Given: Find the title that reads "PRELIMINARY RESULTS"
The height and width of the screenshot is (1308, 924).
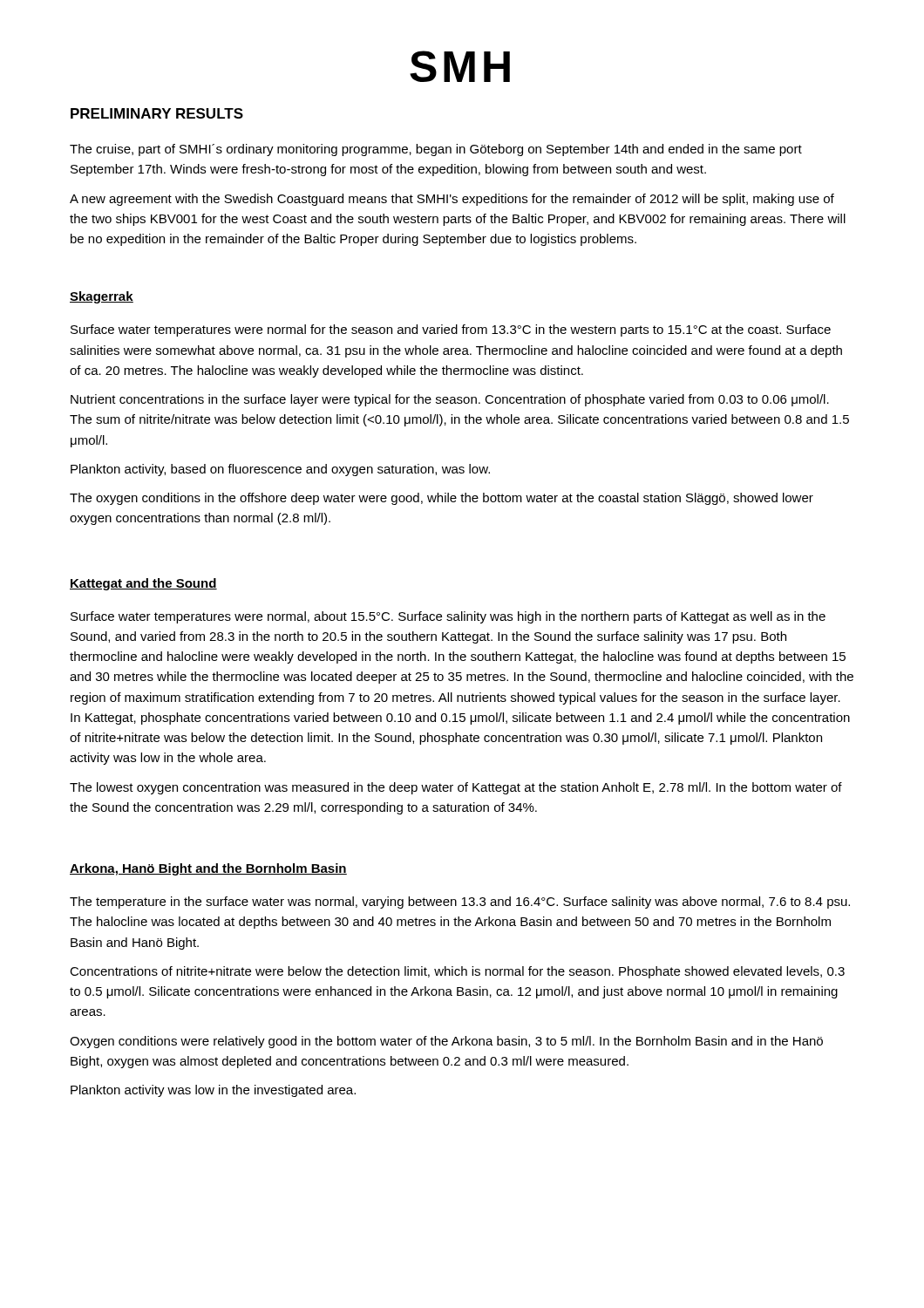Looking at the screenshot, I should click(156, 114).
